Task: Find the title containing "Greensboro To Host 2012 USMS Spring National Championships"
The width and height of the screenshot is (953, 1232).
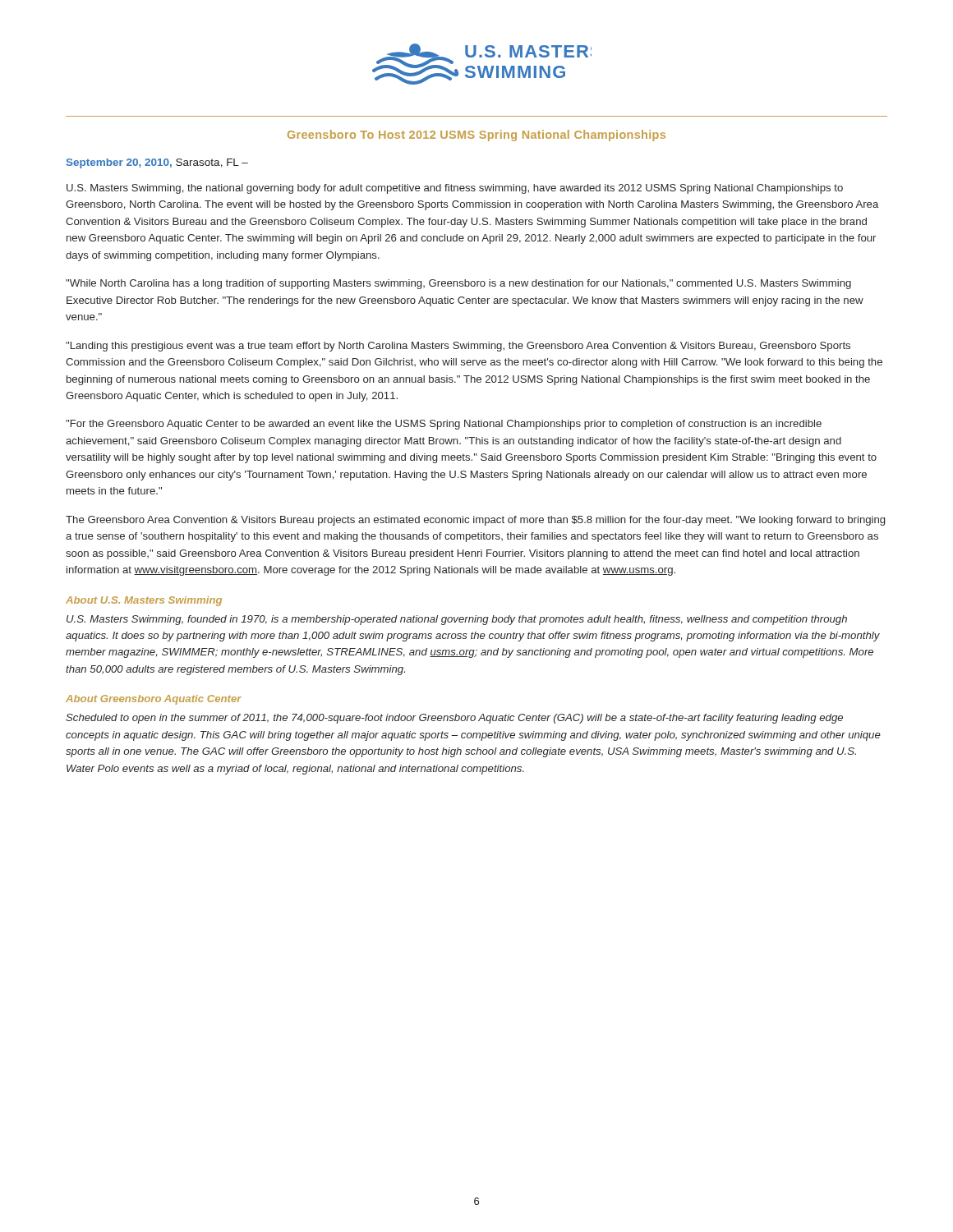Action: (x=476, y=135)
